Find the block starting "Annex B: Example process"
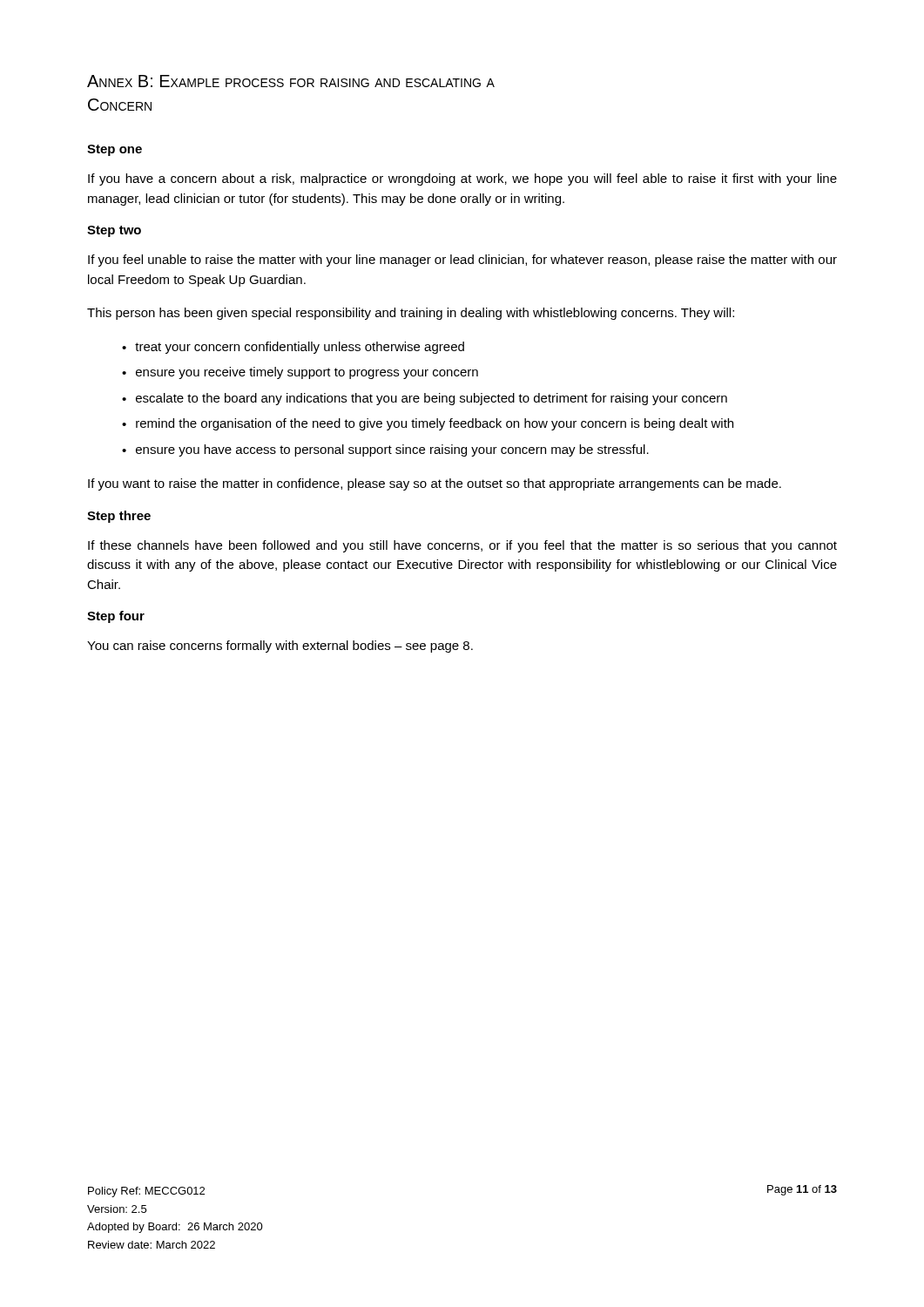The image size is (924, 1307). [x=462, y=93]
